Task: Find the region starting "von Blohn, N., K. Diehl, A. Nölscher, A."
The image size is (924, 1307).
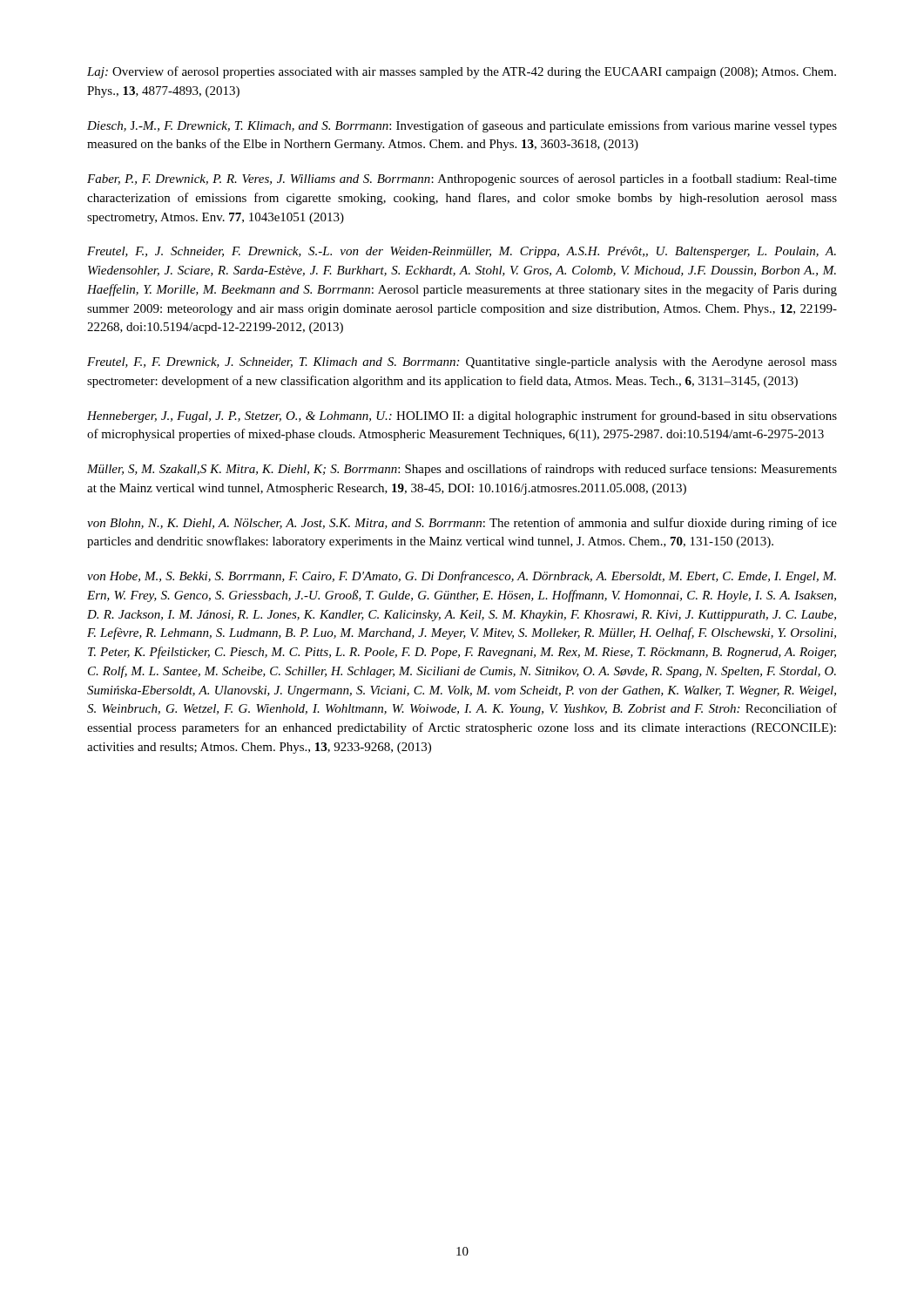Action: [462, 532]
